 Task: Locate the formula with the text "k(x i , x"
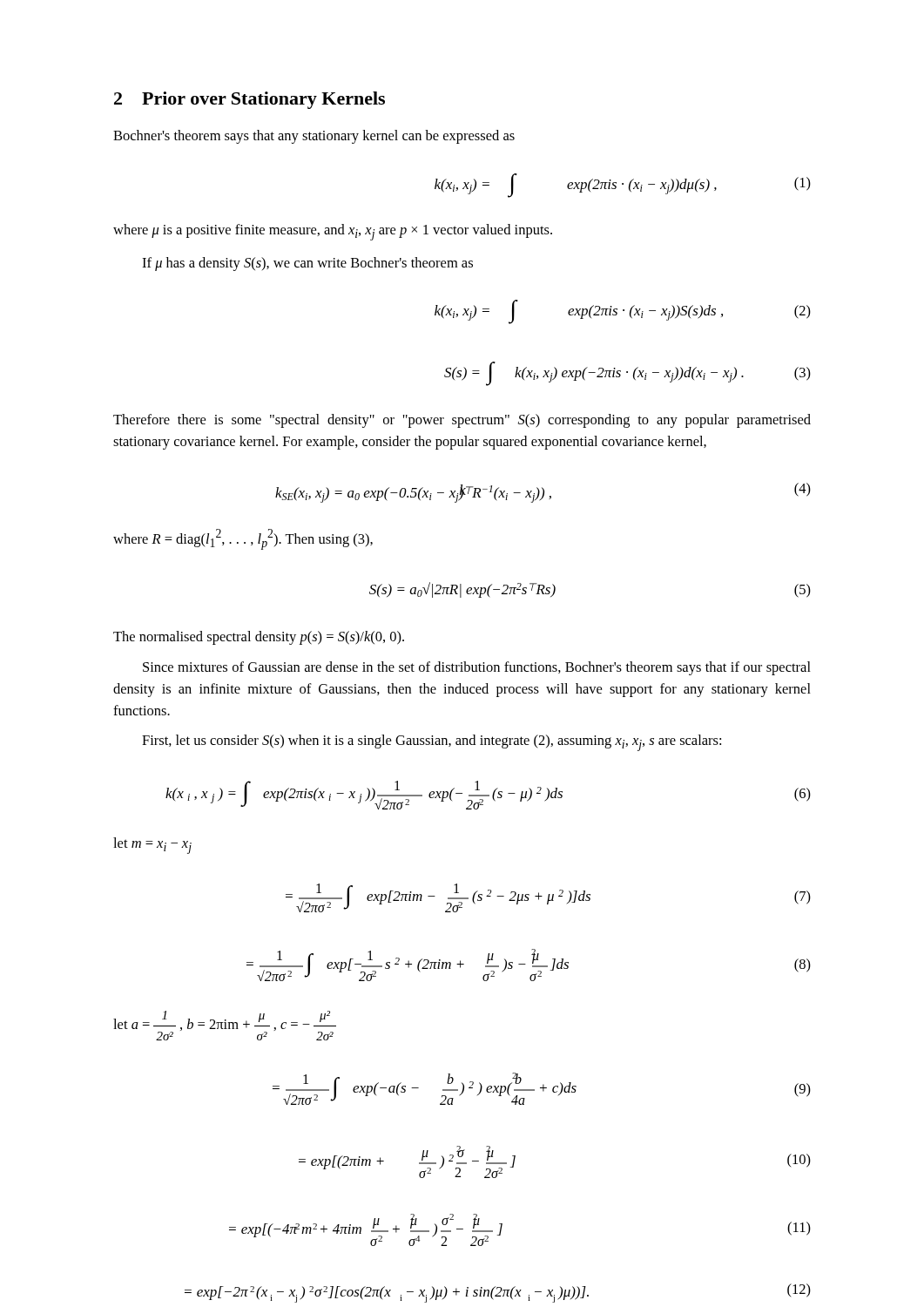click(462, 794)
